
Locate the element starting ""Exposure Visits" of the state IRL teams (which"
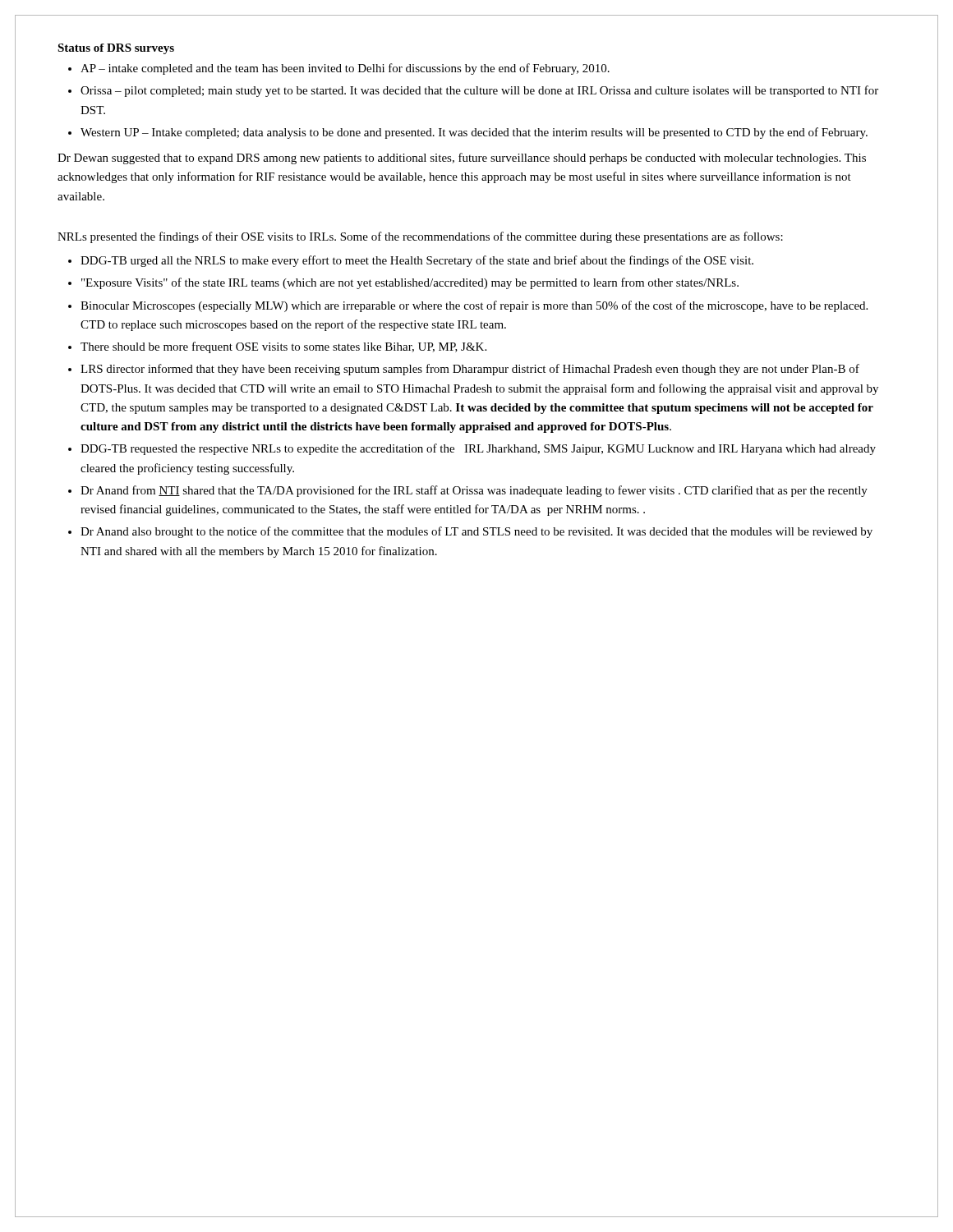tap(410, 283)
